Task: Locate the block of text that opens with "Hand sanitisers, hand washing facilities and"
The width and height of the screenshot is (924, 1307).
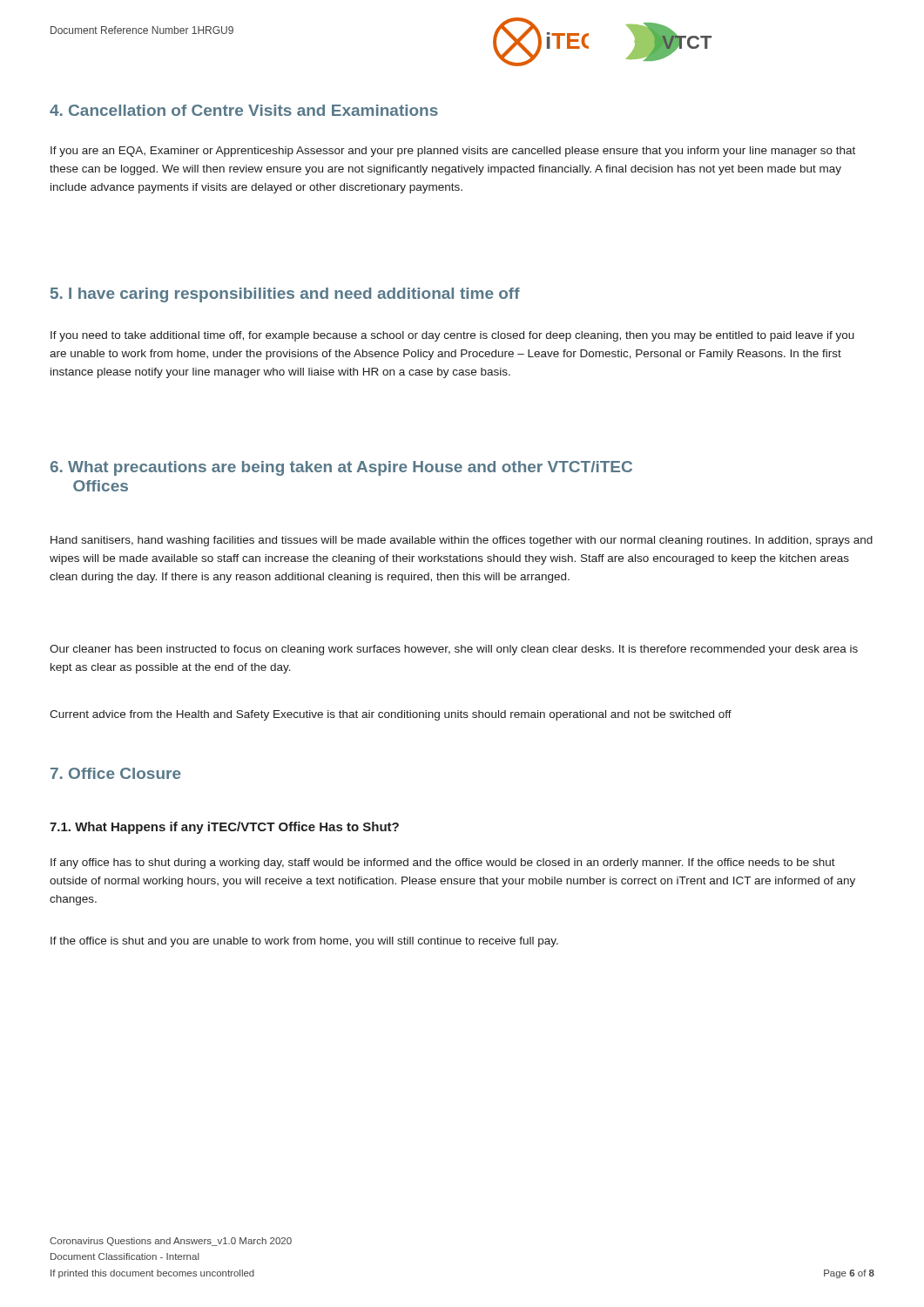Action: click(x=461, y=558)
